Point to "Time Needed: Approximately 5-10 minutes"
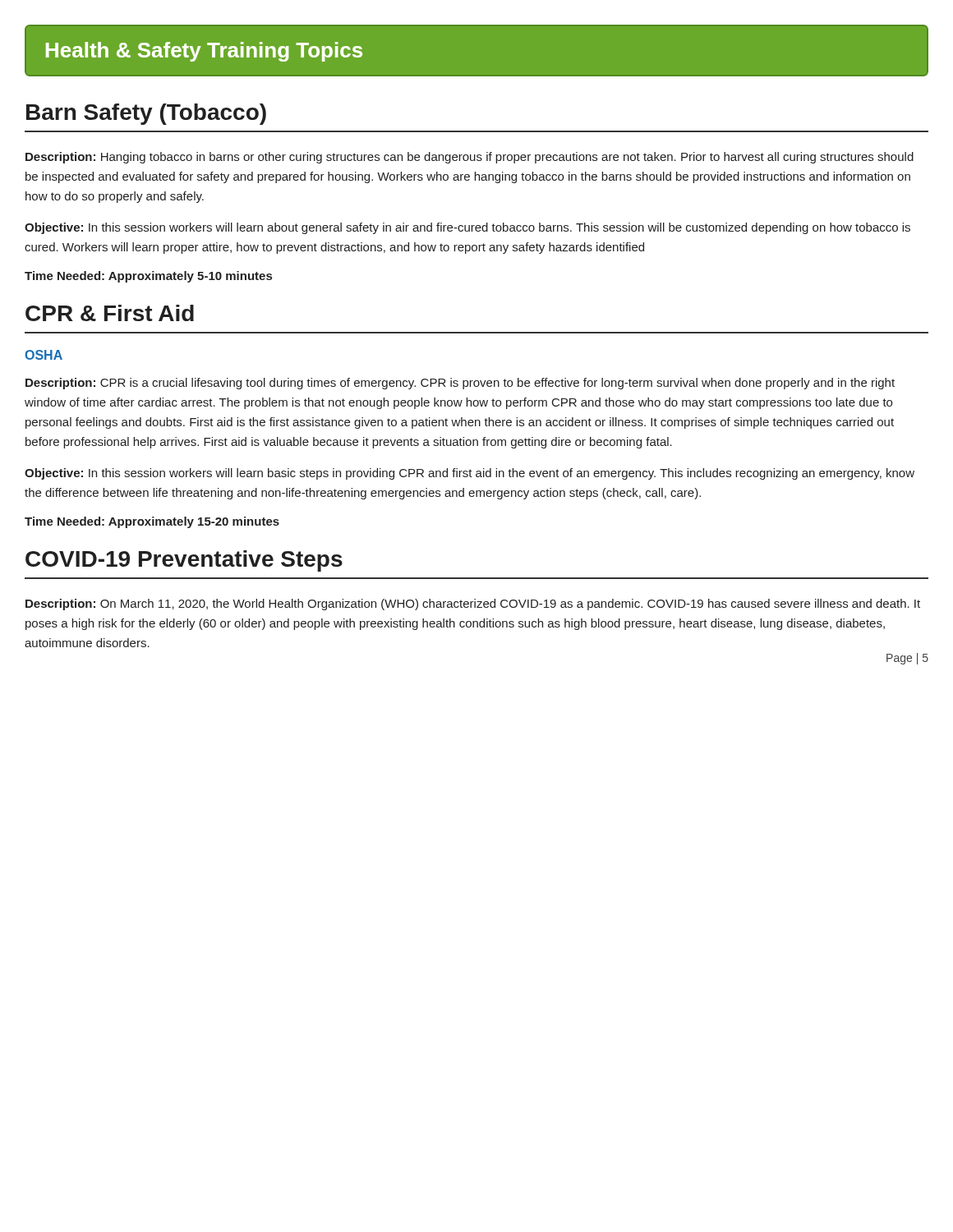This screenshot has height=1232, width=953. coord(149,276)
